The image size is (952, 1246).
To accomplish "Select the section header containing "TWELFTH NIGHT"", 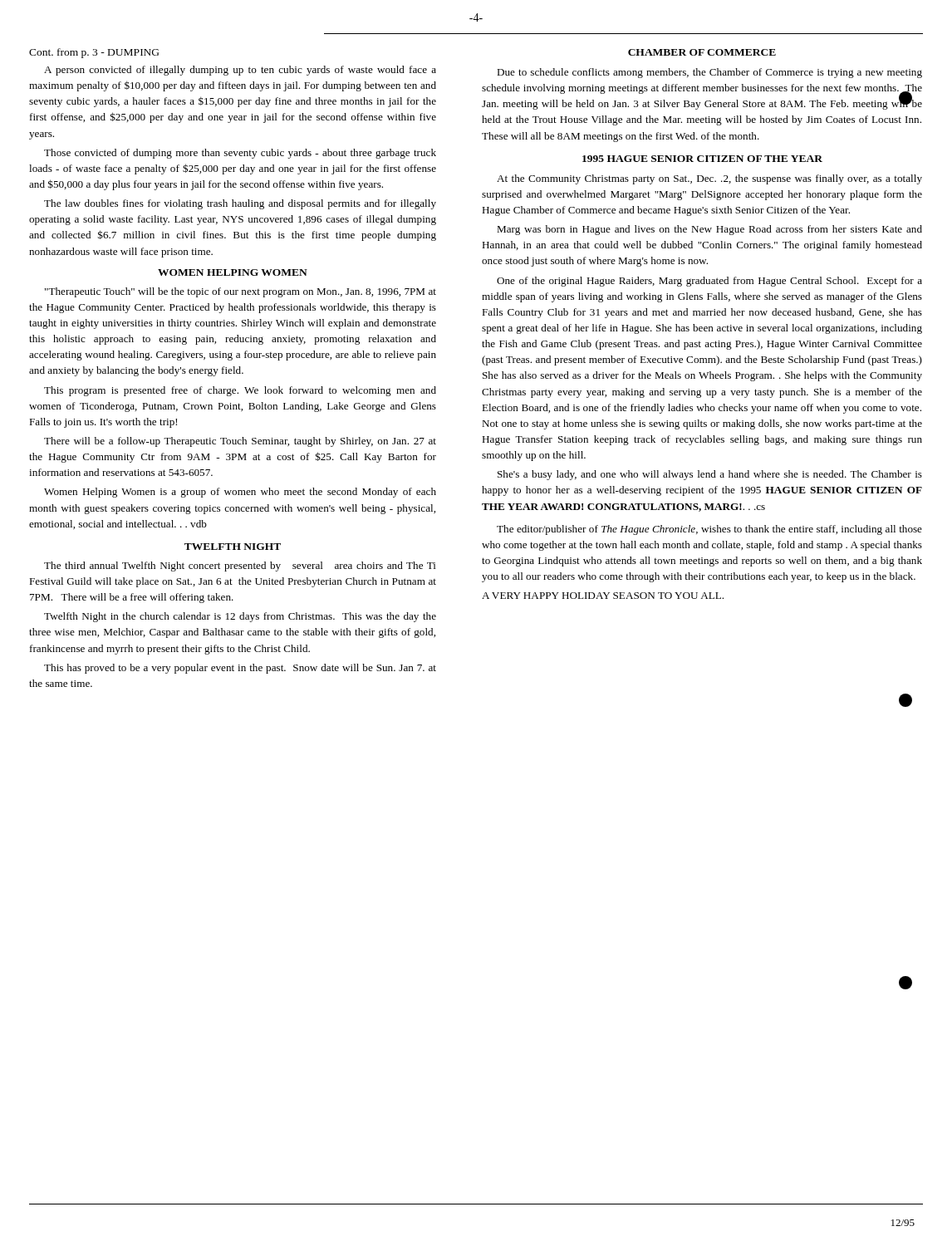I will point(233,546).
